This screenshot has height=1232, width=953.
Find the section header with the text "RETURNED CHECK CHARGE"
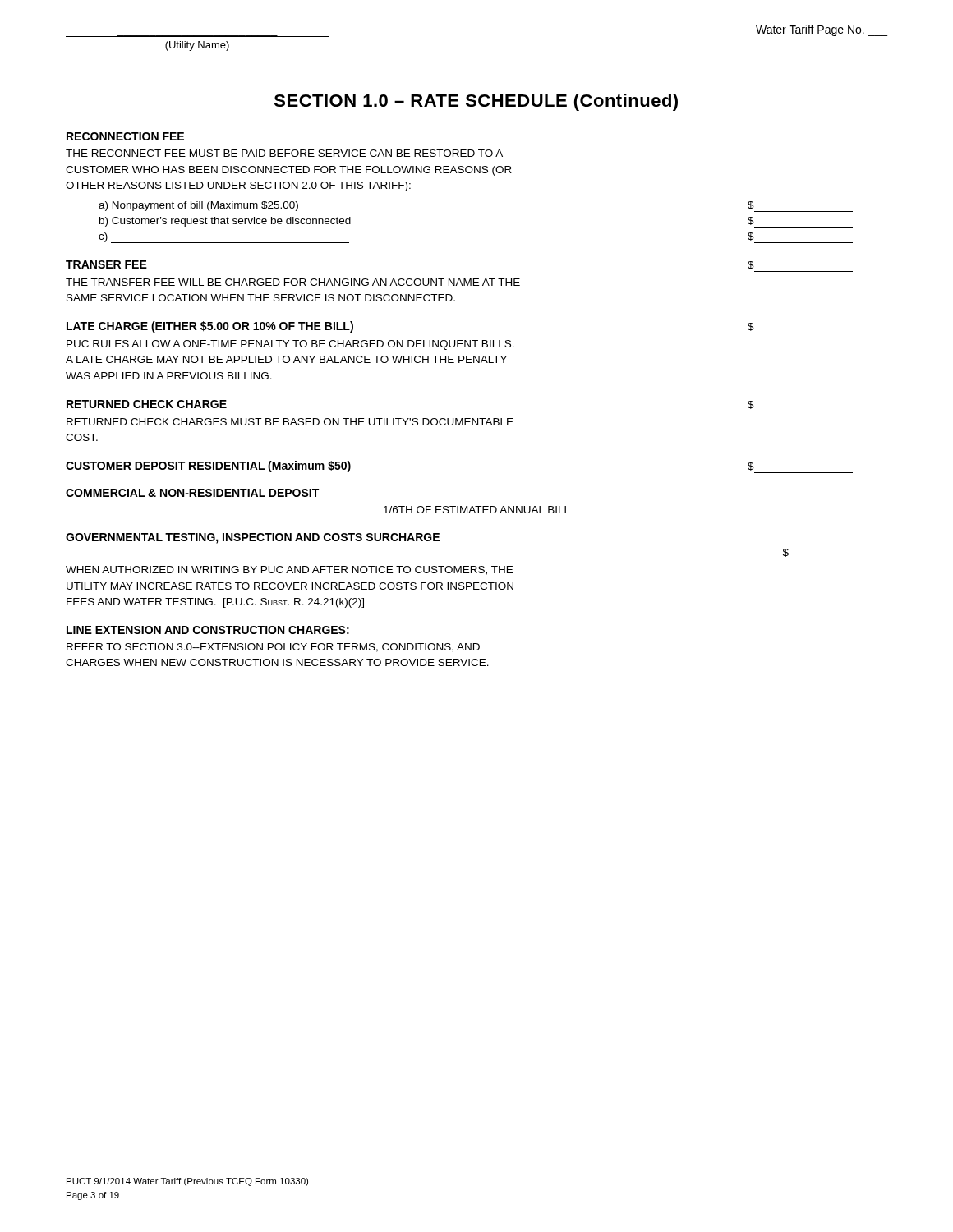point(146,404)
